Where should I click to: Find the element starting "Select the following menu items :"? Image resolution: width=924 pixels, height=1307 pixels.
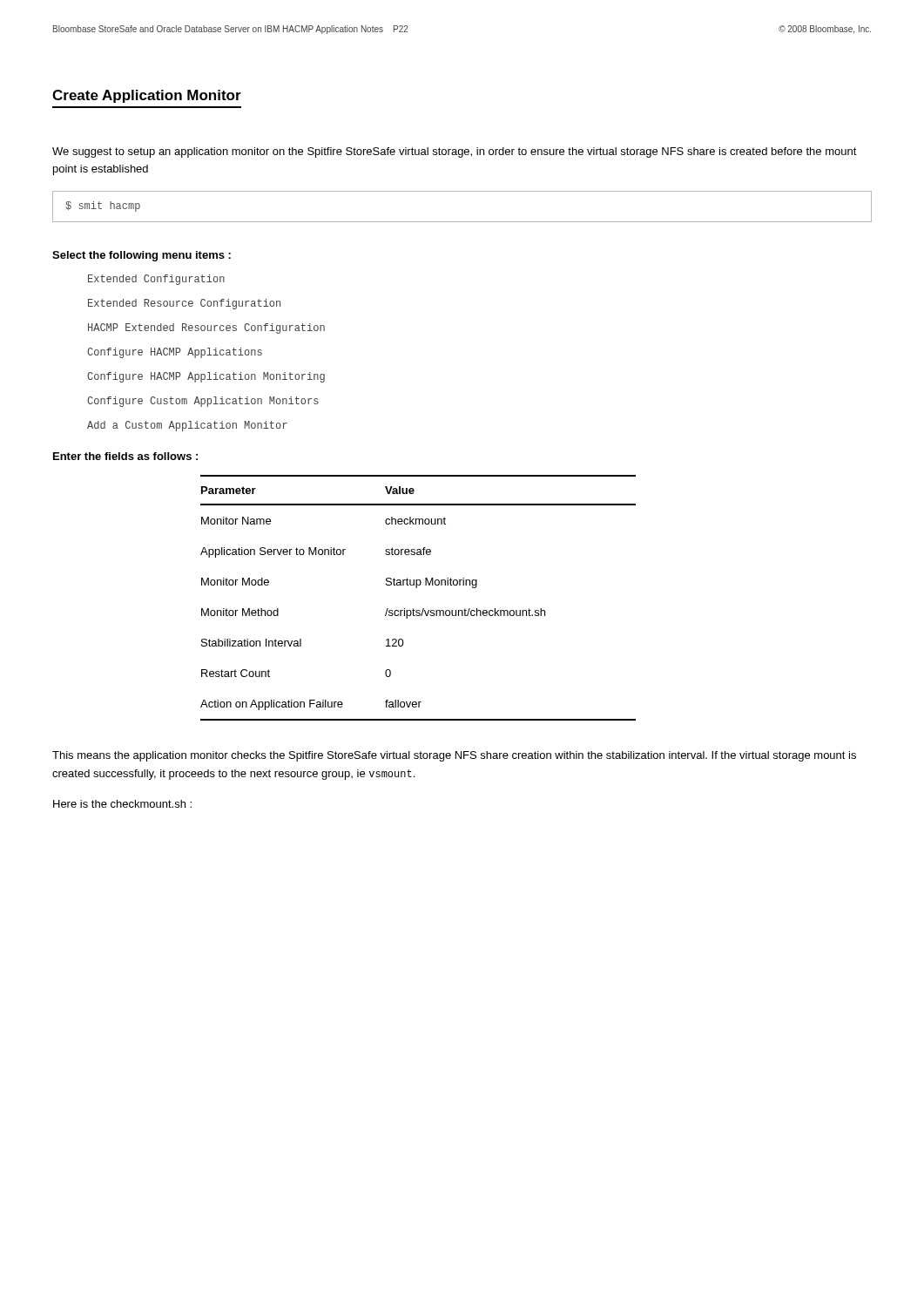coord(142,255)
